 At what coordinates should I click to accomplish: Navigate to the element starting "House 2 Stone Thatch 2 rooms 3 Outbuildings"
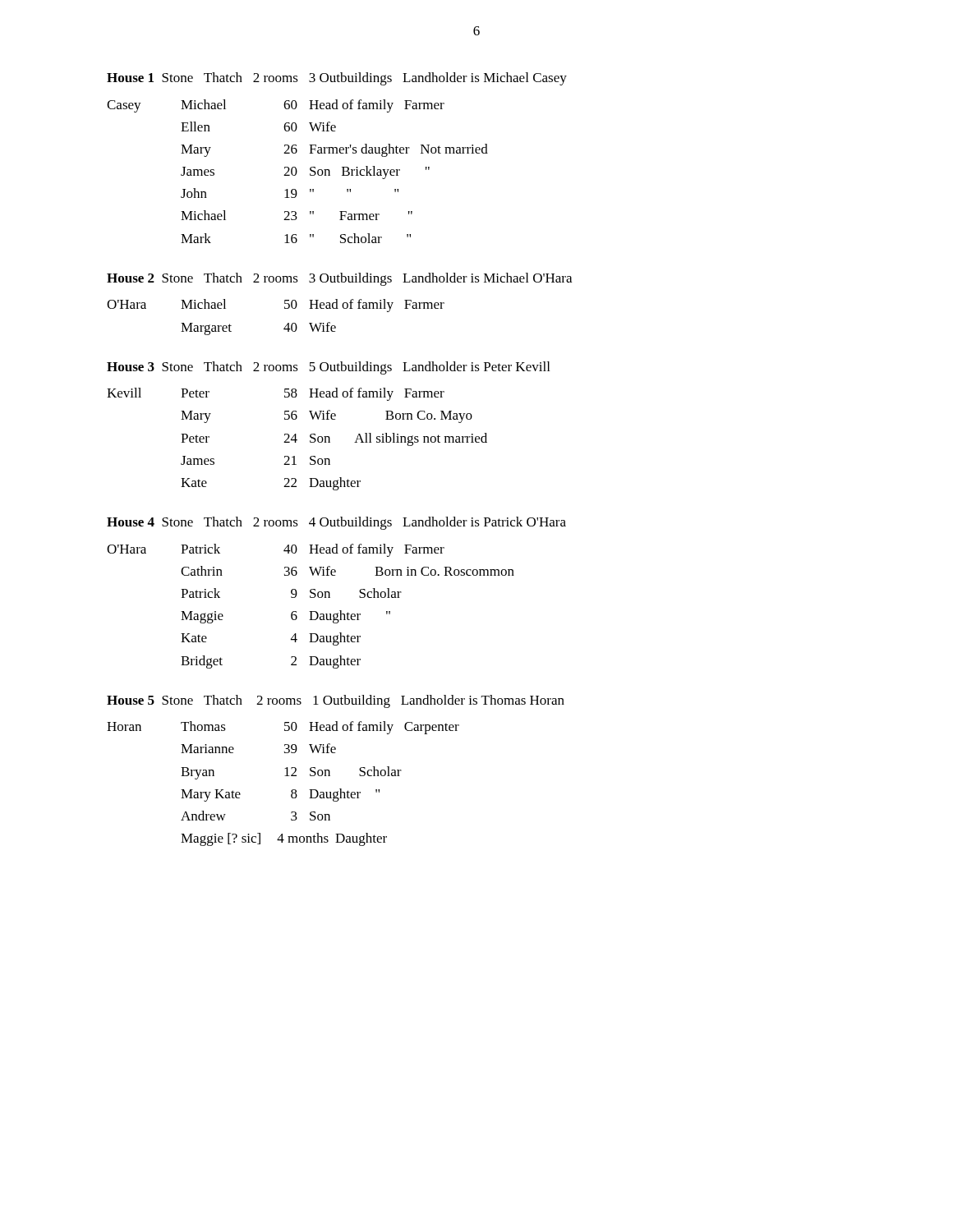pyautogui.click(x=340, y=278)
